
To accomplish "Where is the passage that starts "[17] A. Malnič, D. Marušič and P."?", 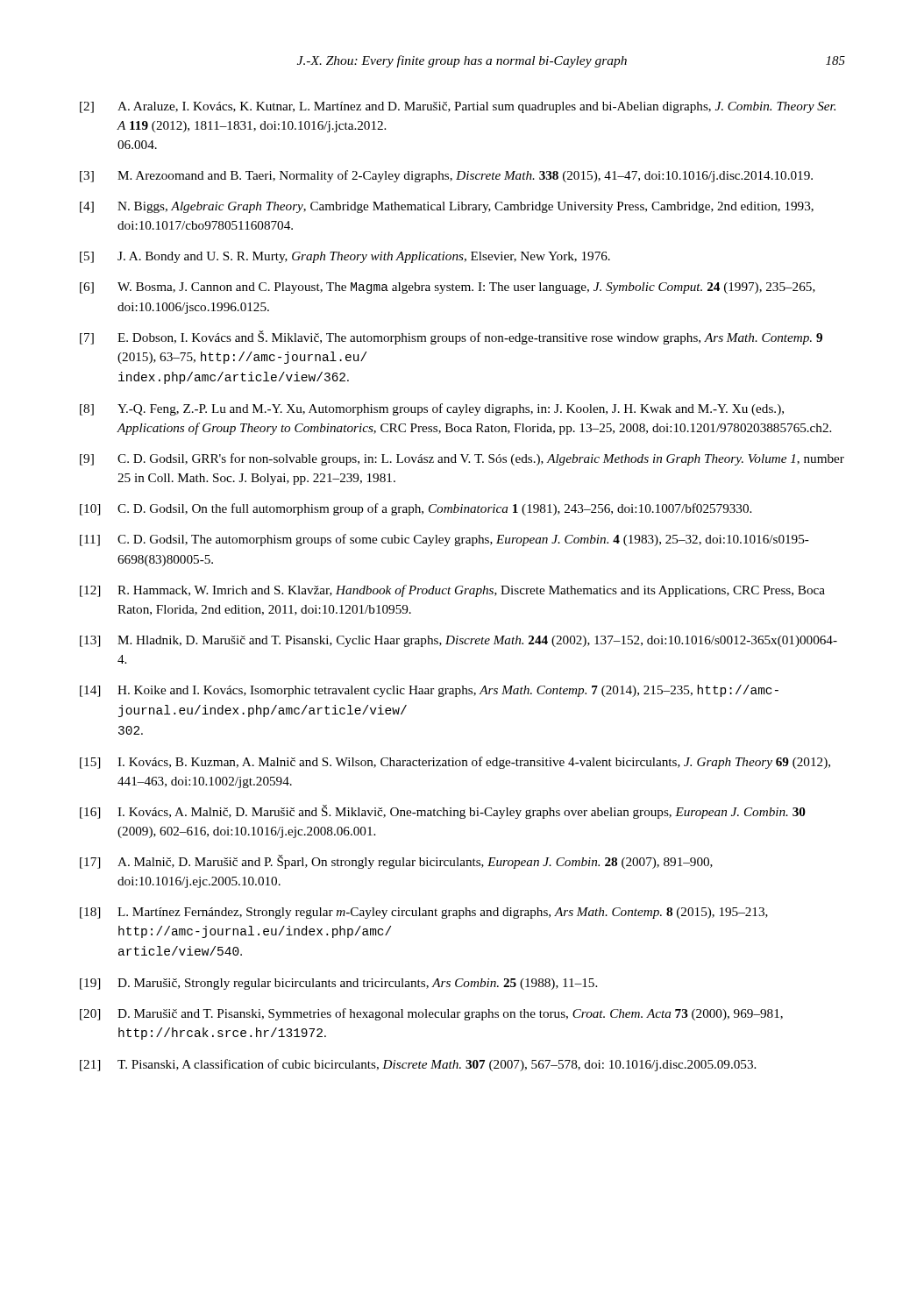I will [462, 871].
